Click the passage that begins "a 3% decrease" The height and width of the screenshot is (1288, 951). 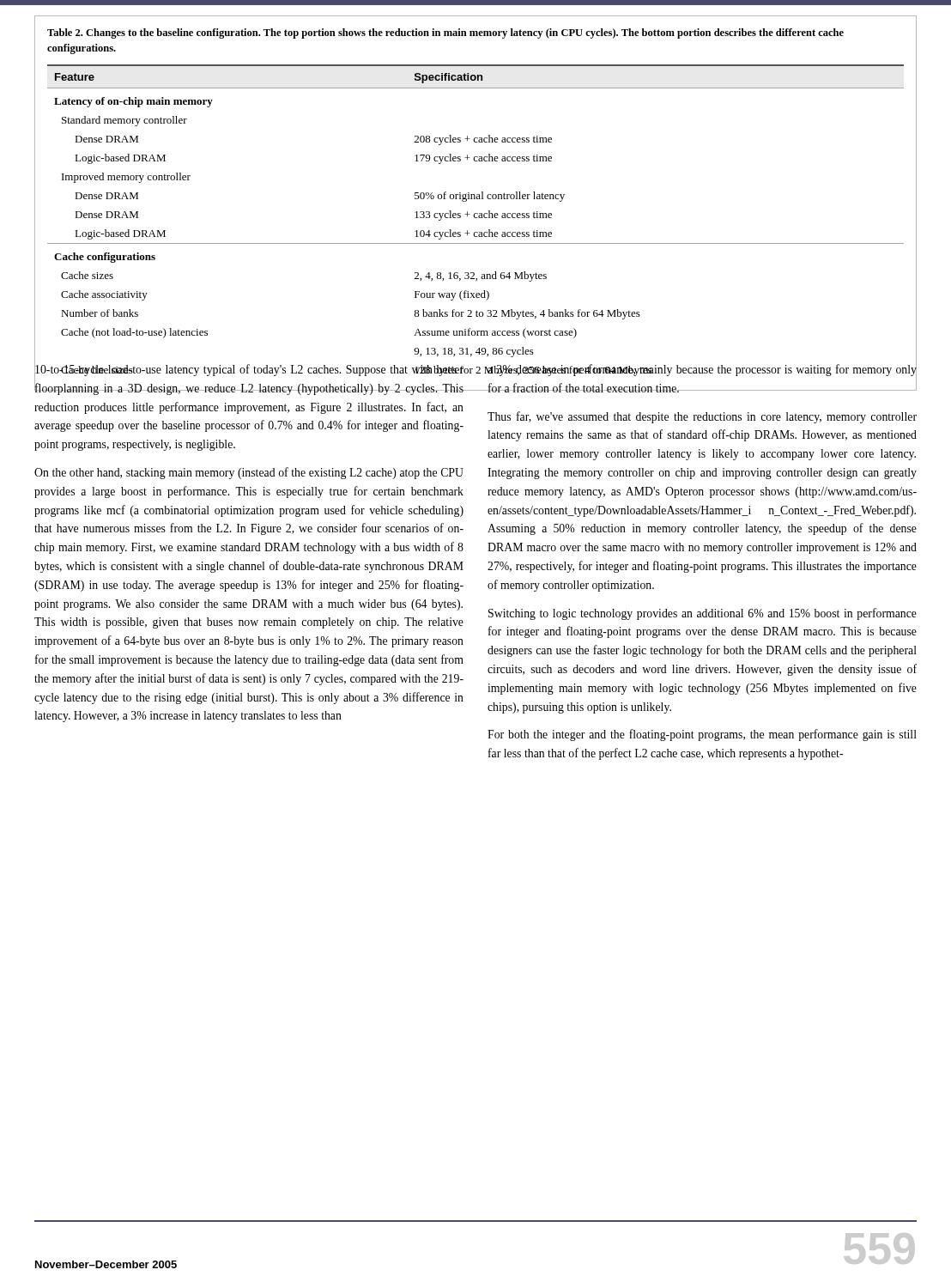(702, 562)
